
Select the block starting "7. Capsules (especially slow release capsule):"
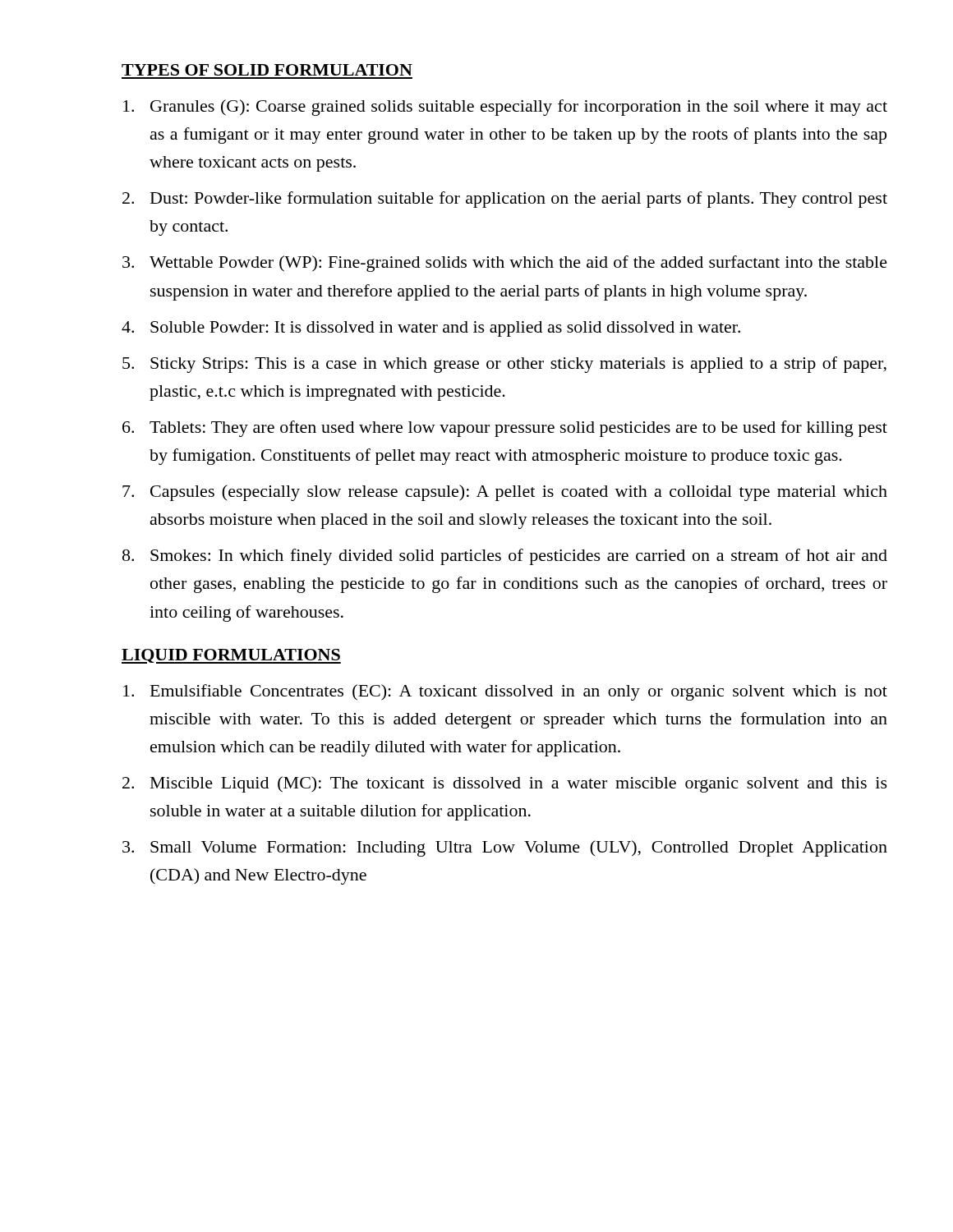(504, 505)
